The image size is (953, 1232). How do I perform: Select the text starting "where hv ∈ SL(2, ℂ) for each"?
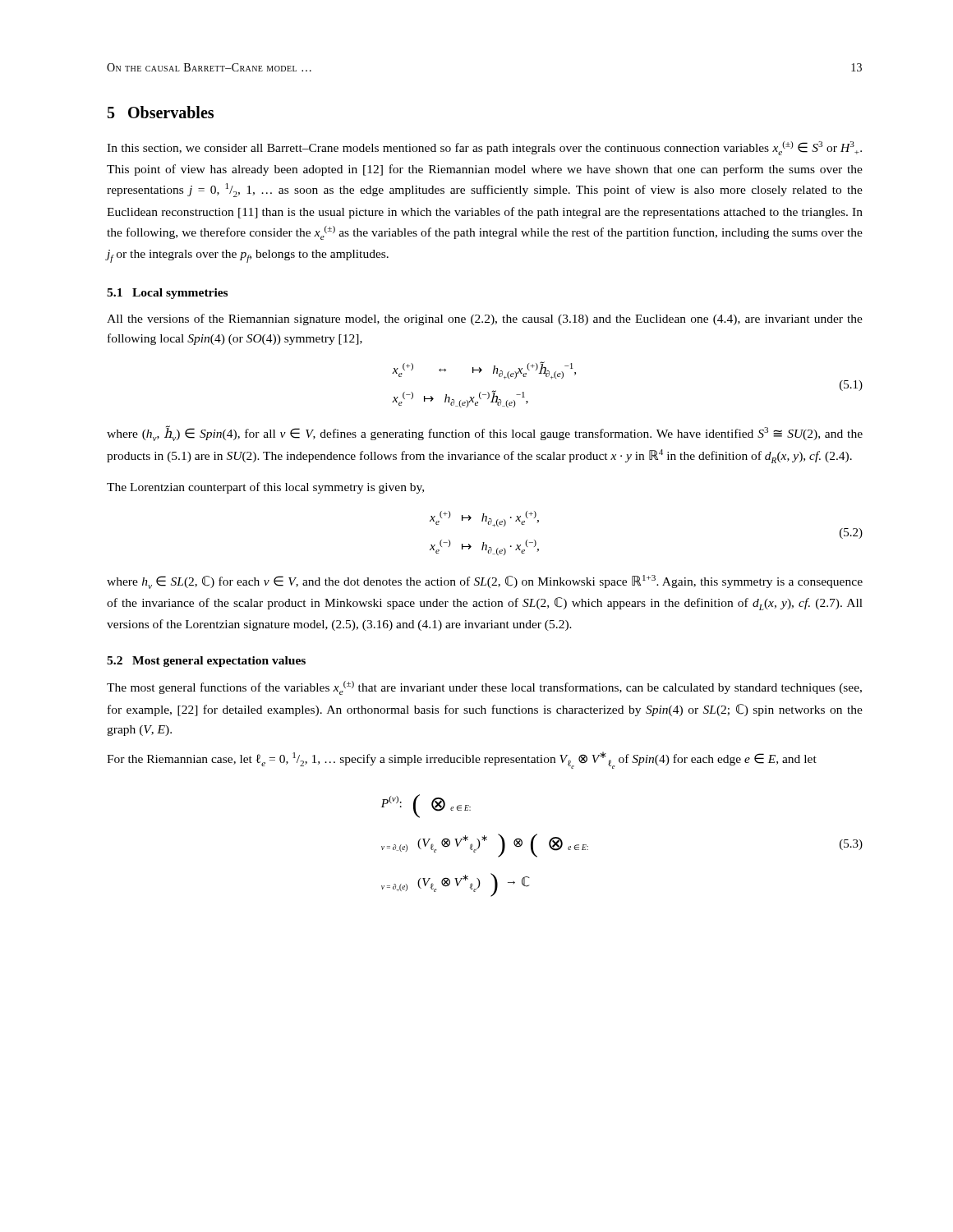(485, 602)
